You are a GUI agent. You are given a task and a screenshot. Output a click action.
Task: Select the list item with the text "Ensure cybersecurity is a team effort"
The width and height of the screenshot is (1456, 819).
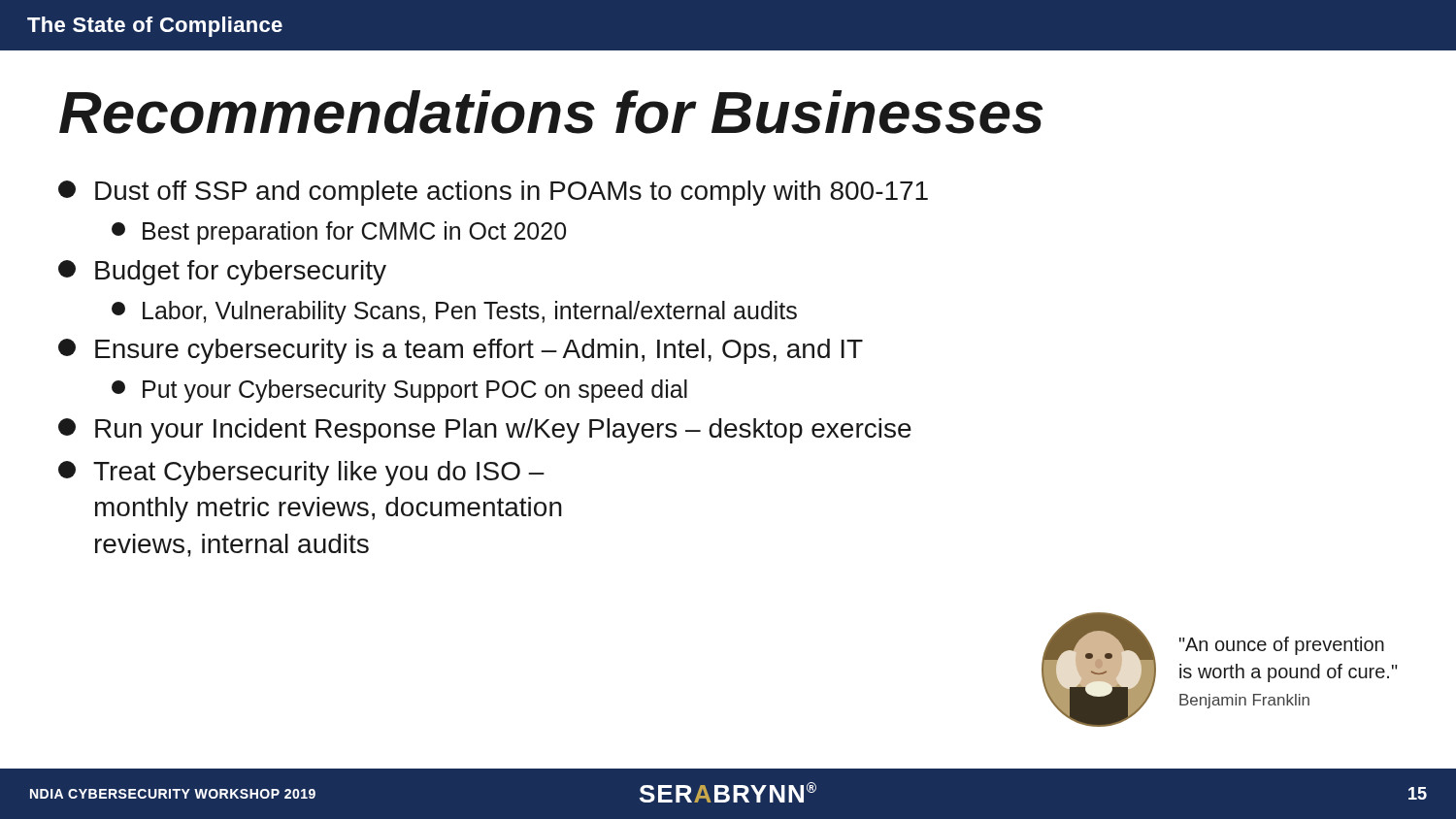point(461,350)
